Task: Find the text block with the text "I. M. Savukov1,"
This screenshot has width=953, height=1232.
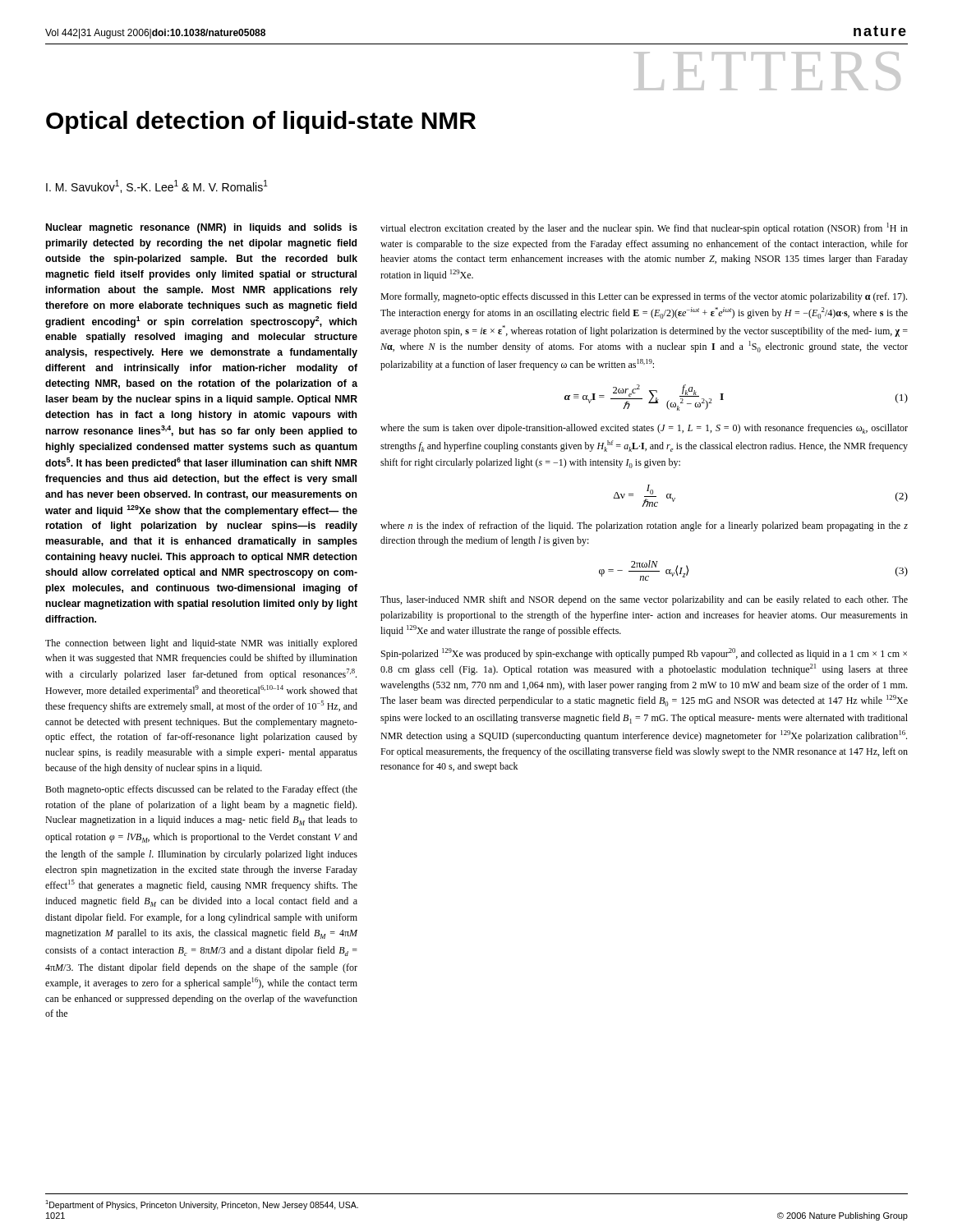Action: point(156,186)
